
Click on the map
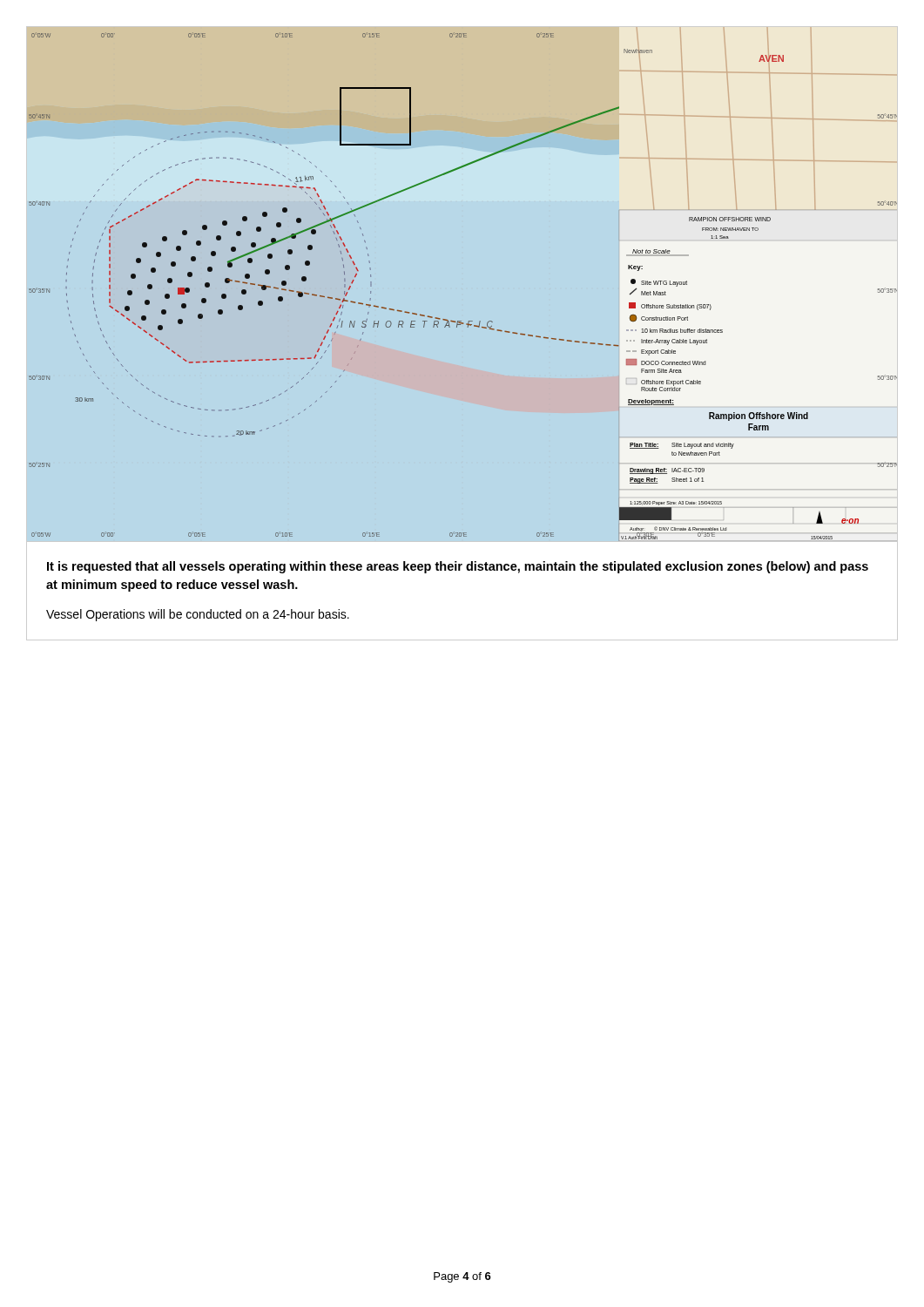[x=462, y=285]
